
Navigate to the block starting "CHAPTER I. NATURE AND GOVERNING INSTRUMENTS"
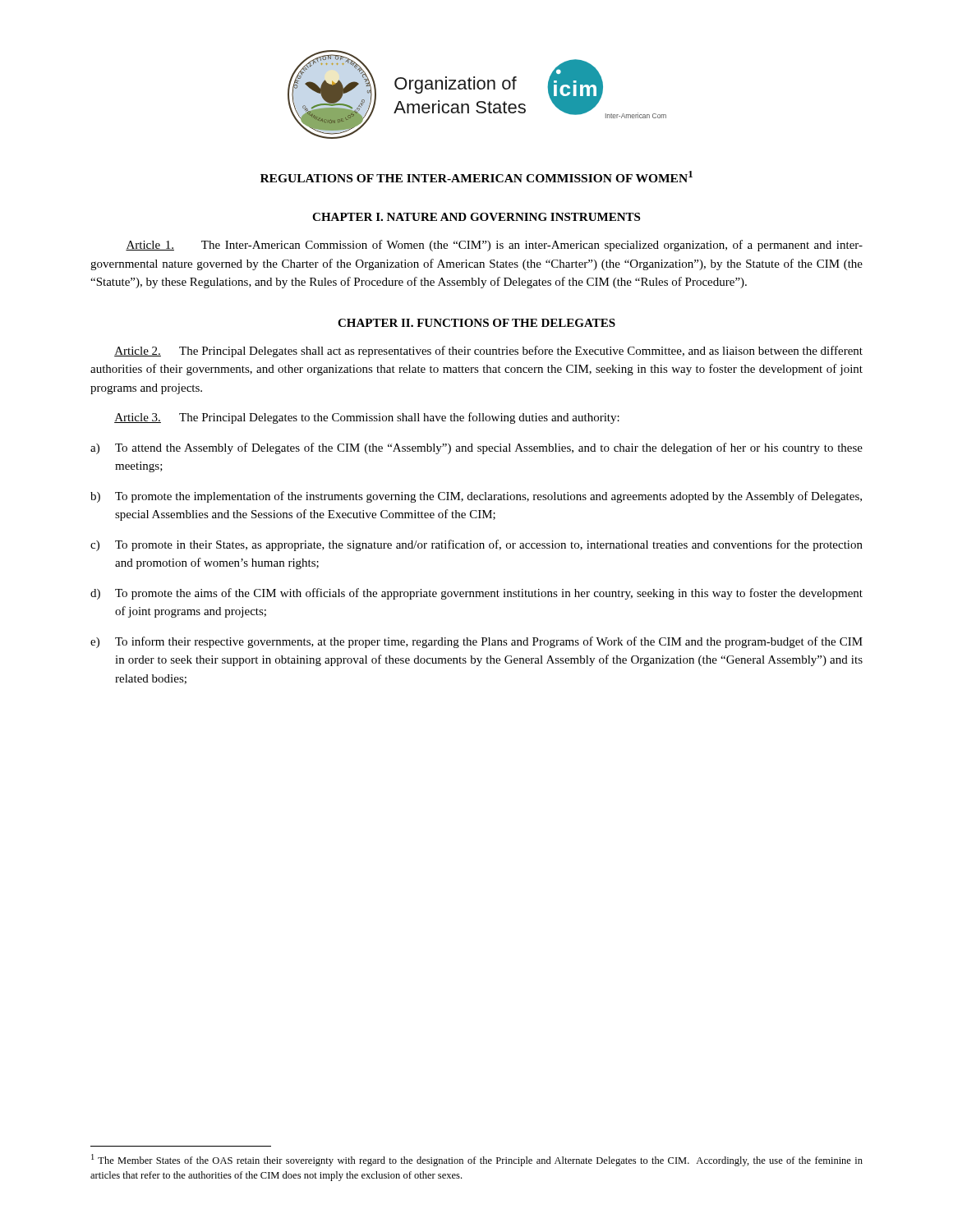[x=476, y=217]
